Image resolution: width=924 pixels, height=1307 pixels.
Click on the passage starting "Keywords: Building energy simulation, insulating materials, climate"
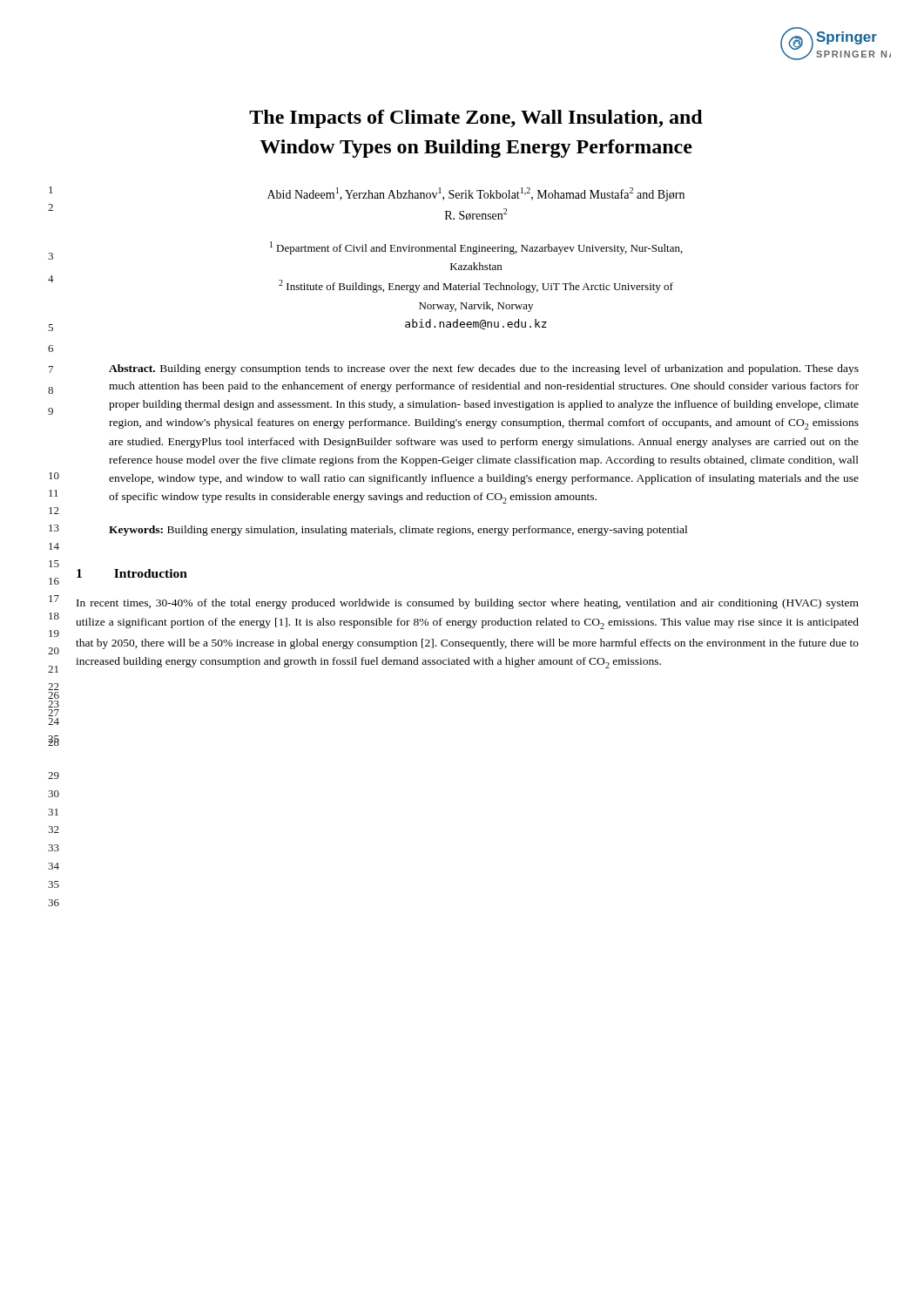click(x=398, y=530)
